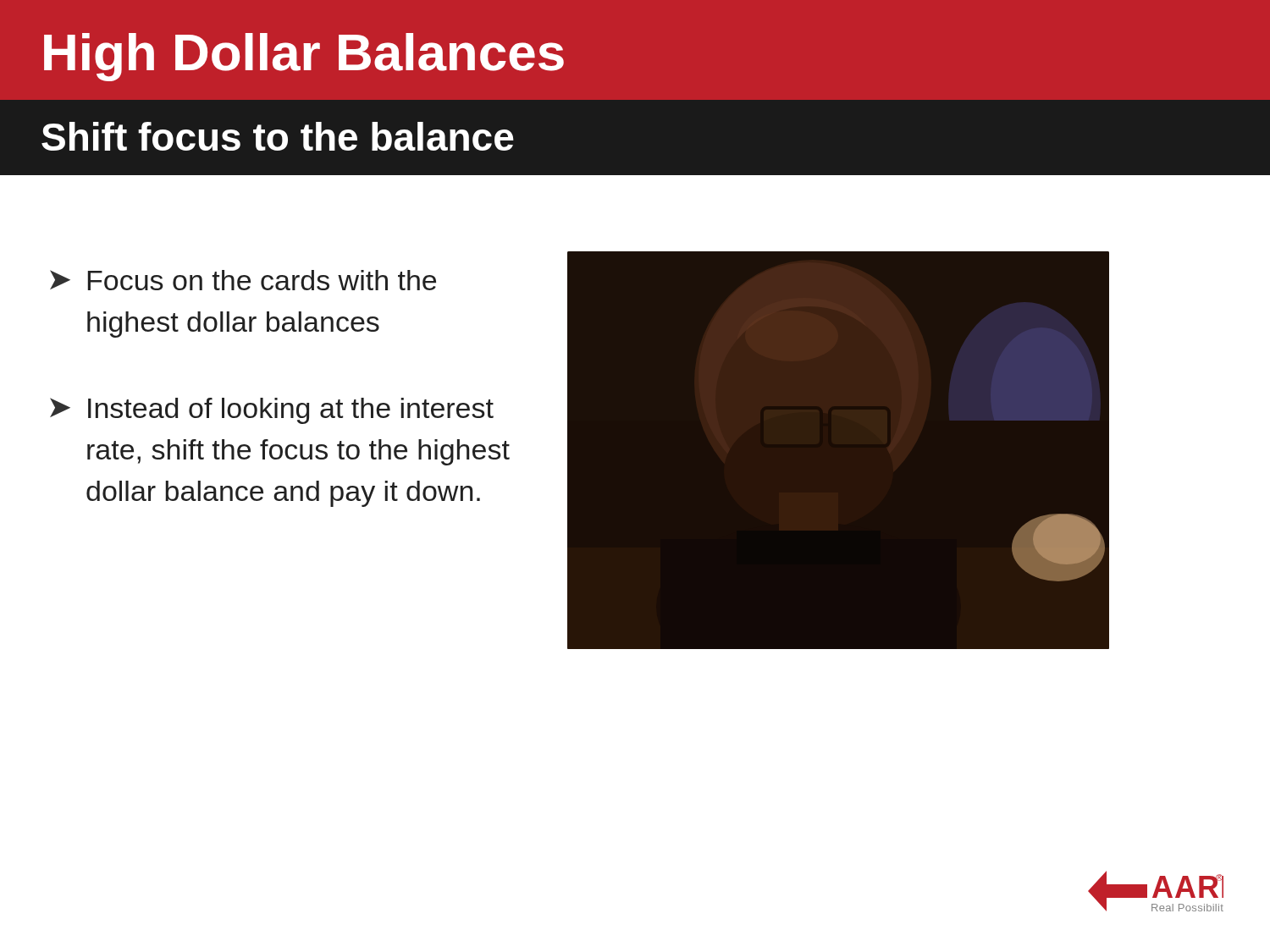Locate the photo
The height and width of the screenshot is (952, 1270).
click(x=895, y=450)
